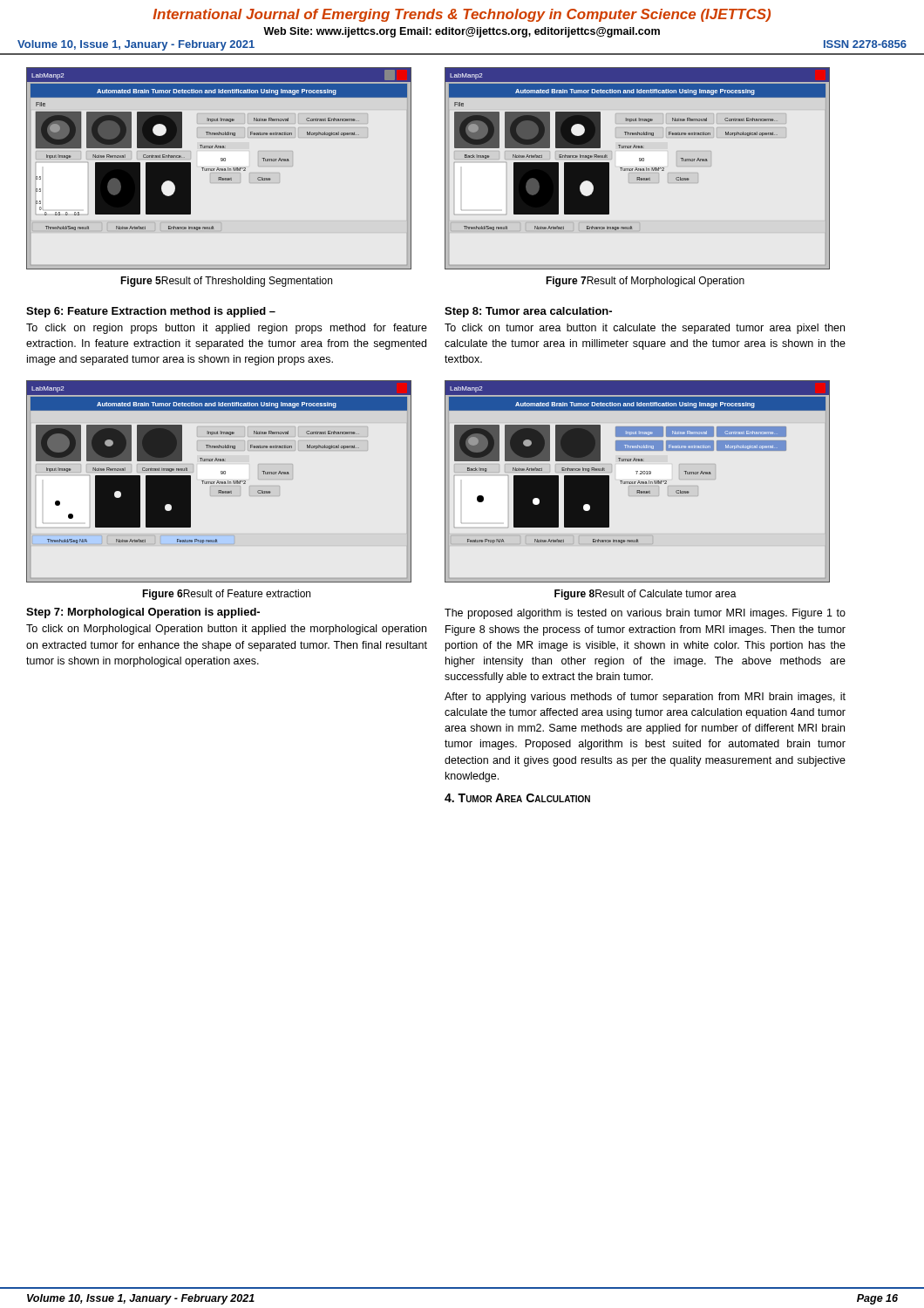
Task: Locate the region starting "The proposed algorithm is tested"
Action: 645,645
